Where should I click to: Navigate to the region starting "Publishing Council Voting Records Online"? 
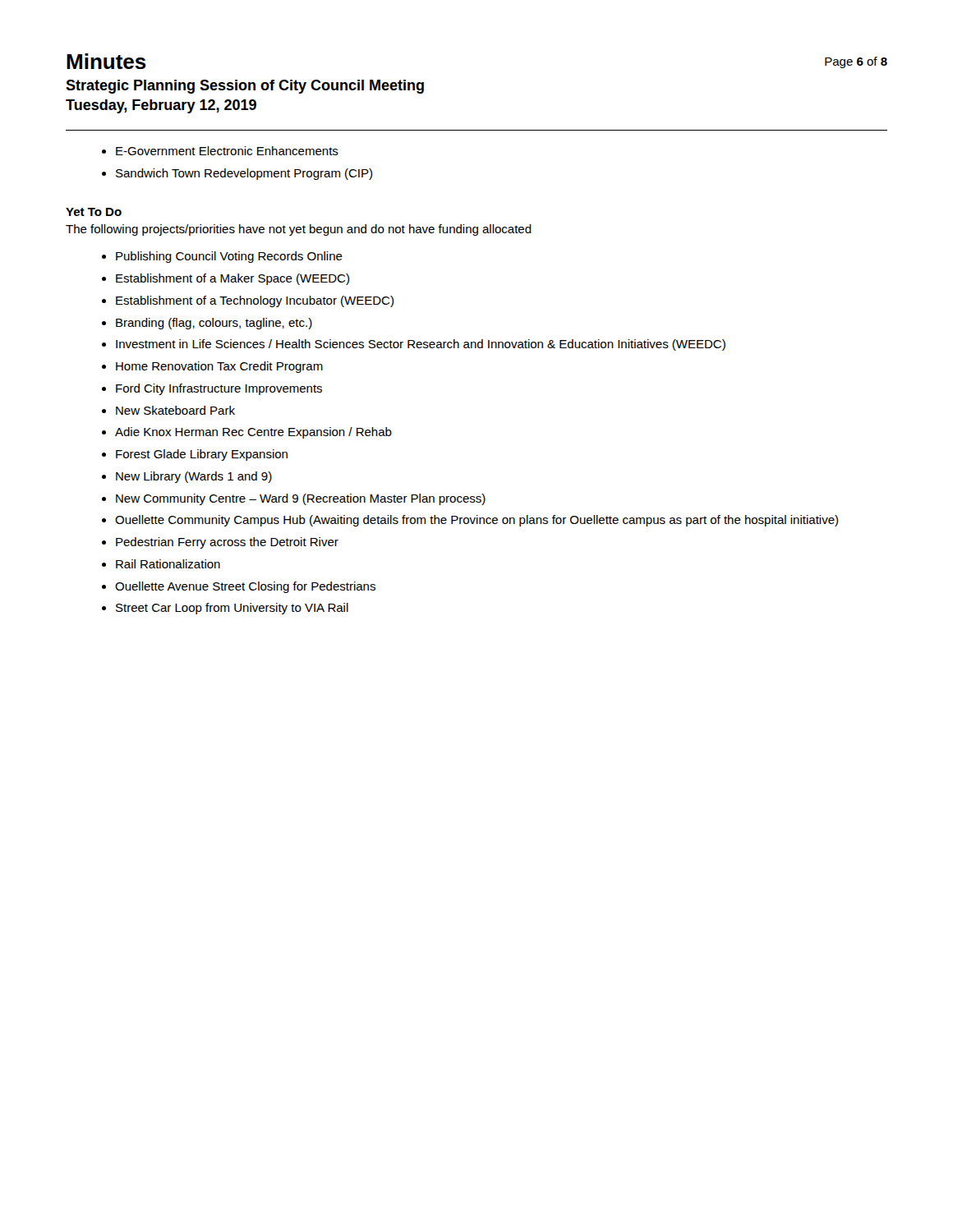click(229, 257)
